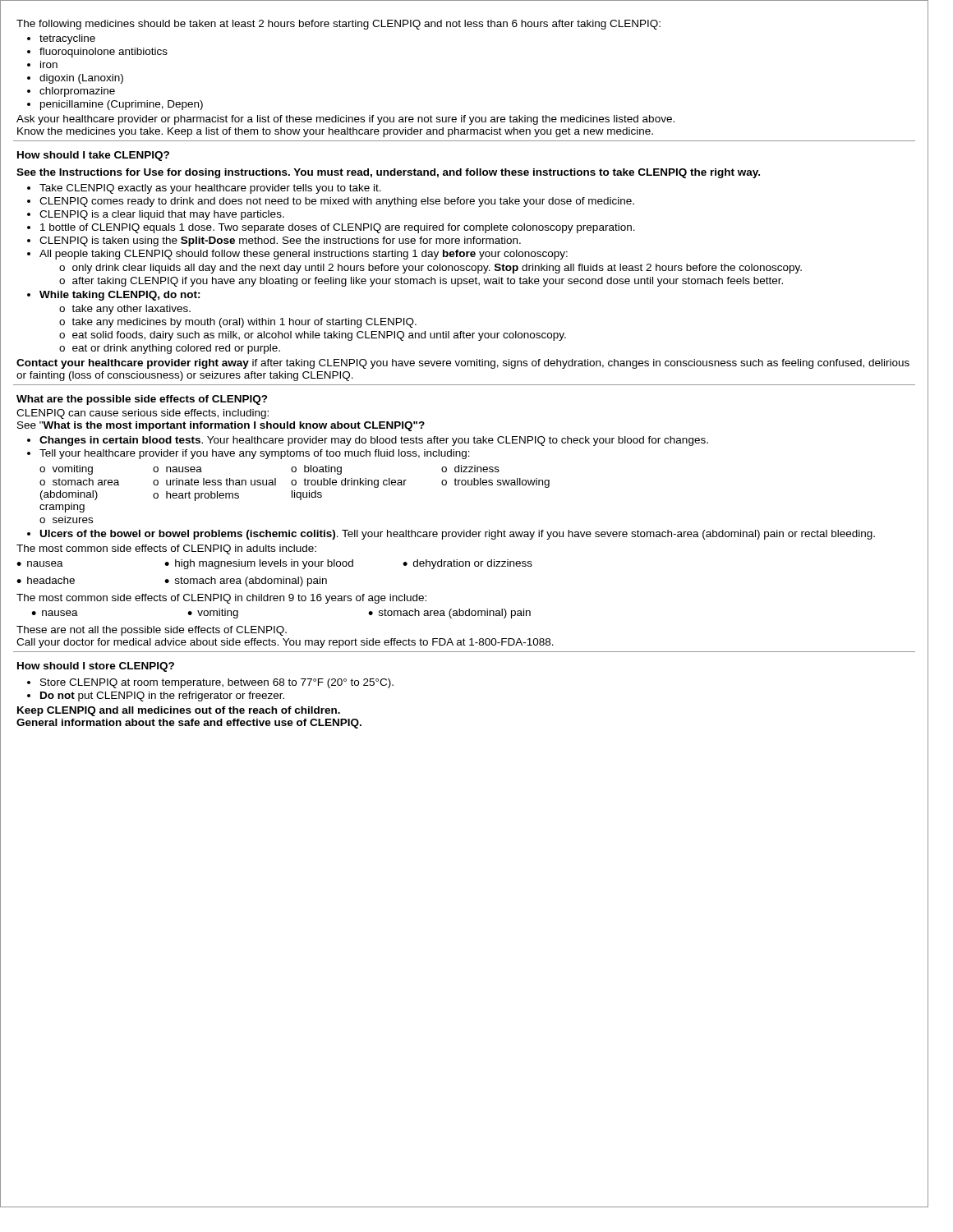Click on the block starting "All people taking CLENPIQ should follow these general"
The image size is (953, 1232).
pyautogui.click(x=476, y=267)
